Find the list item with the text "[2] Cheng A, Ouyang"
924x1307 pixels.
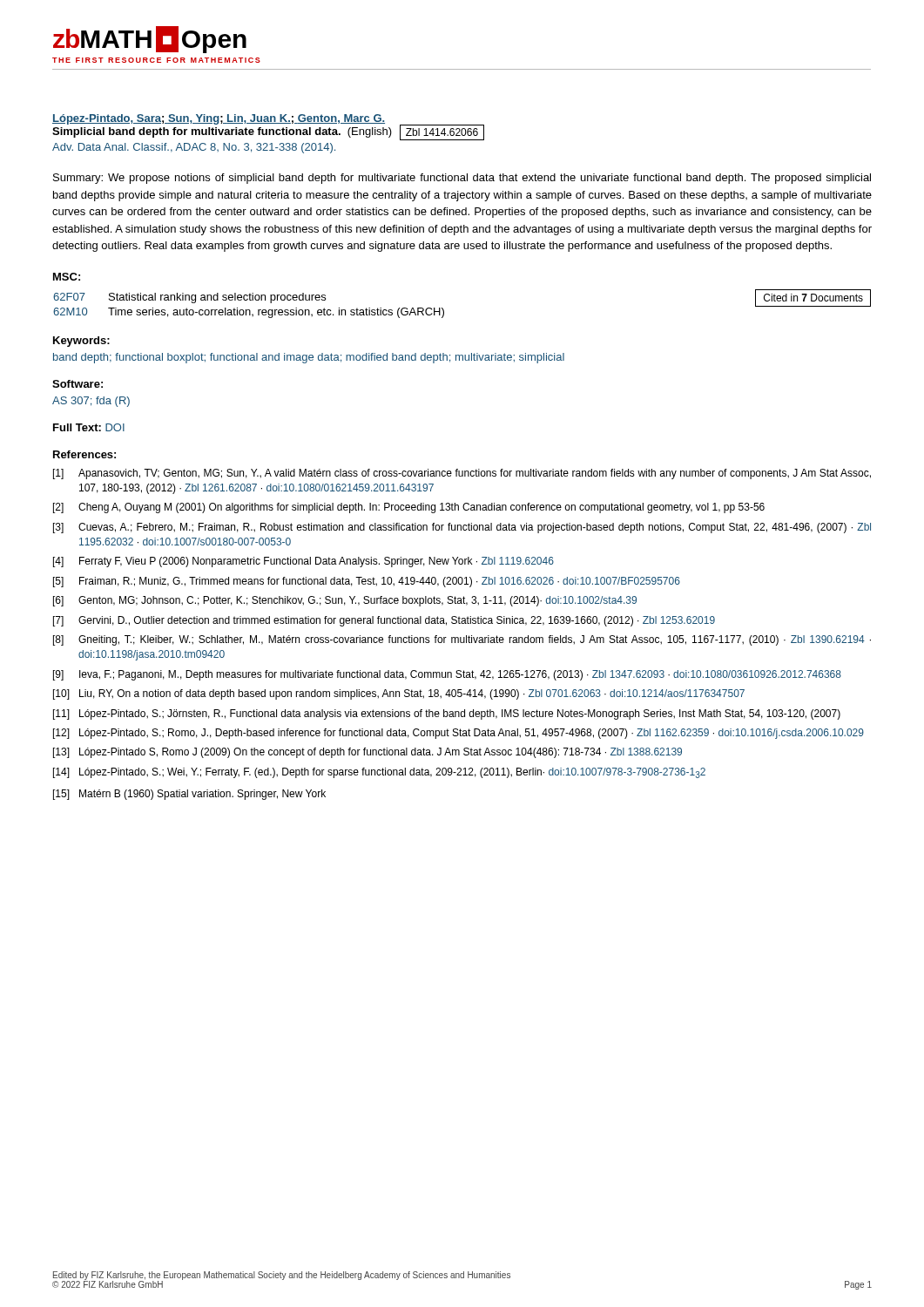click(462, 508)
